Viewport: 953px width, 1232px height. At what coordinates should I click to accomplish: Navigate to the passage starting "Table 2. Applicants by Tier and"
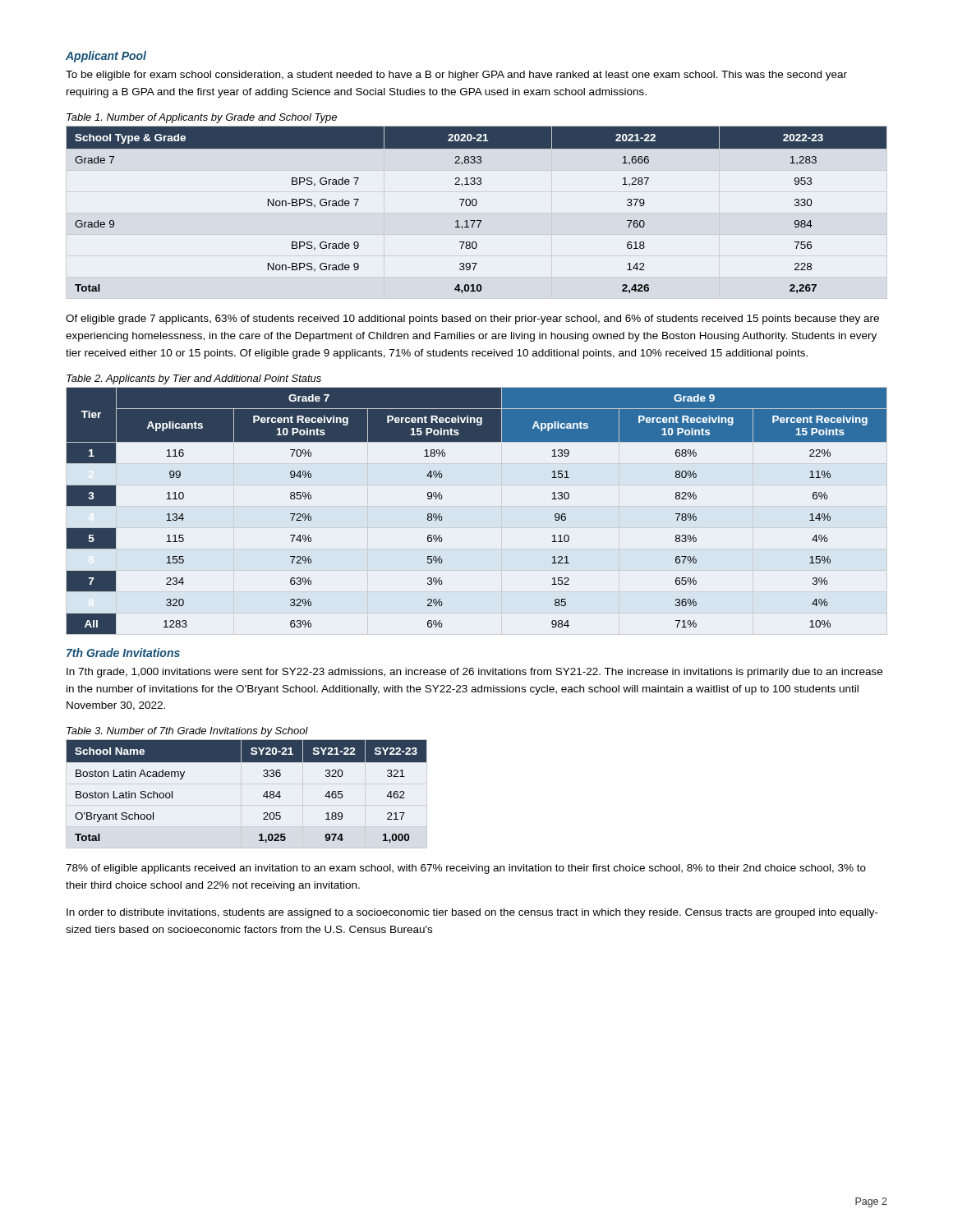194,378
